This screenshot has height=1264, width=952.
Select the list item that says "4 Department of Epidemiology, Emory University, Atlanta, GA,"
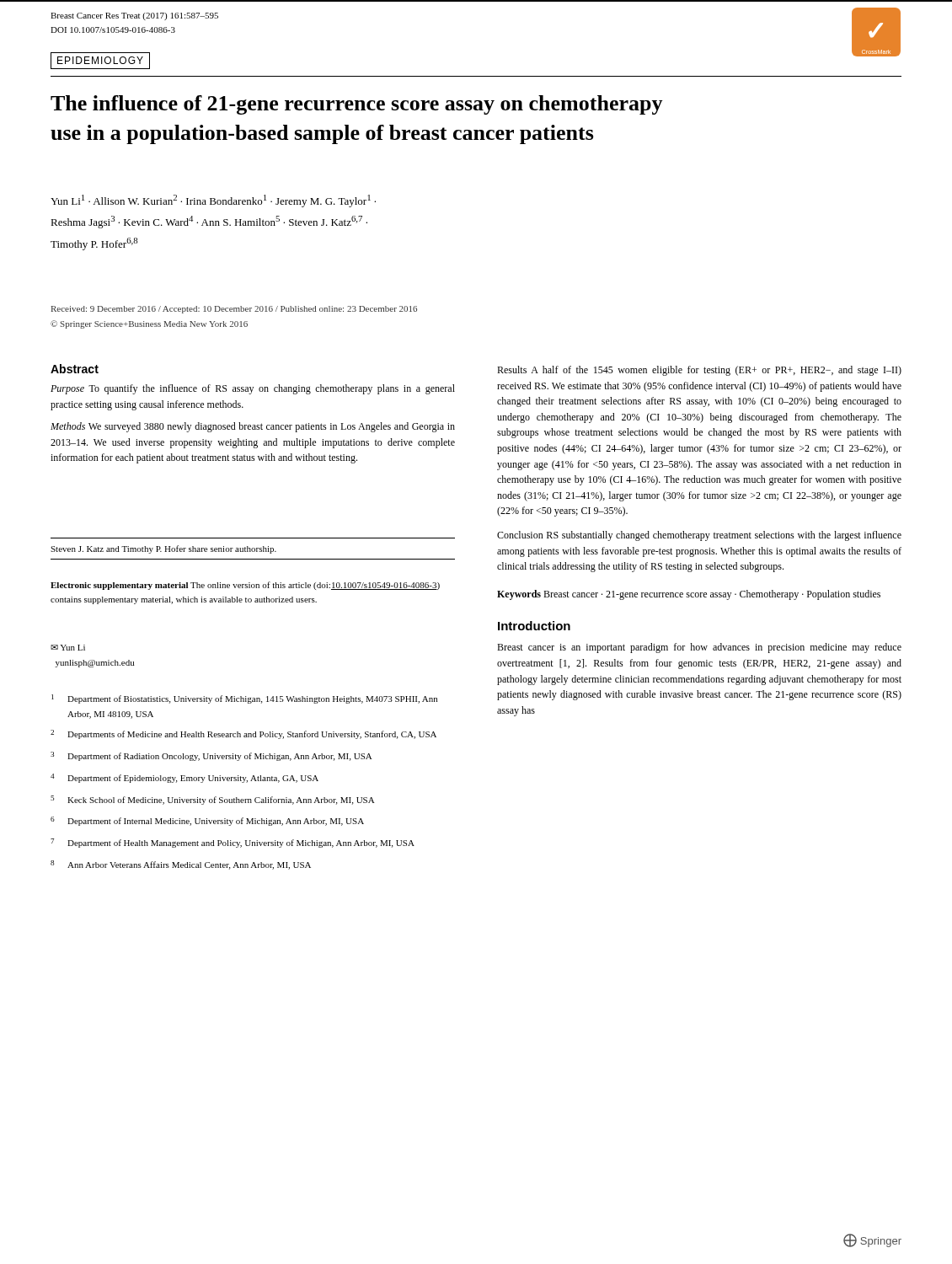(185, 778)
